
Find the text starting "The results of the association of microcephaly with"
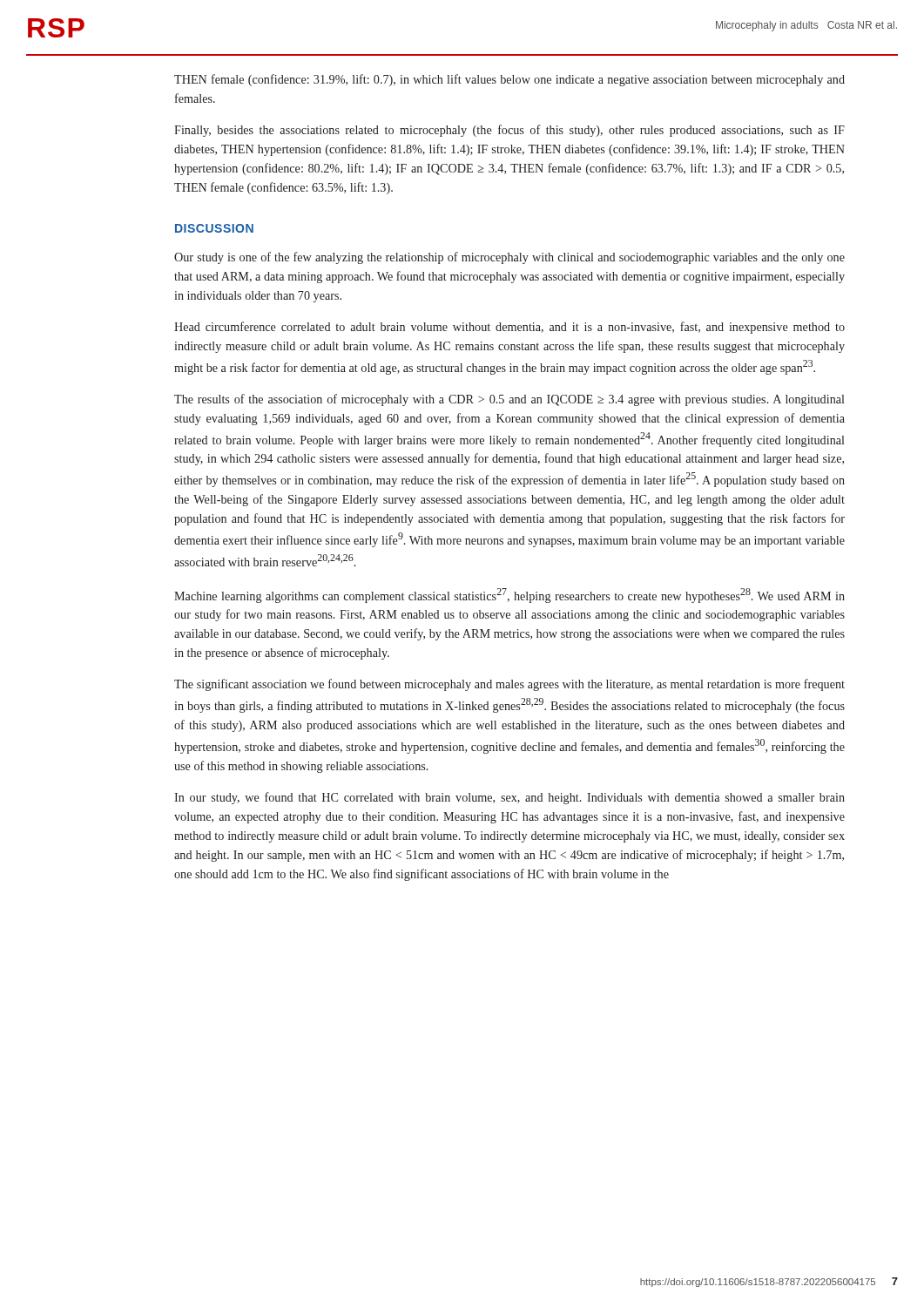[509, 480]
